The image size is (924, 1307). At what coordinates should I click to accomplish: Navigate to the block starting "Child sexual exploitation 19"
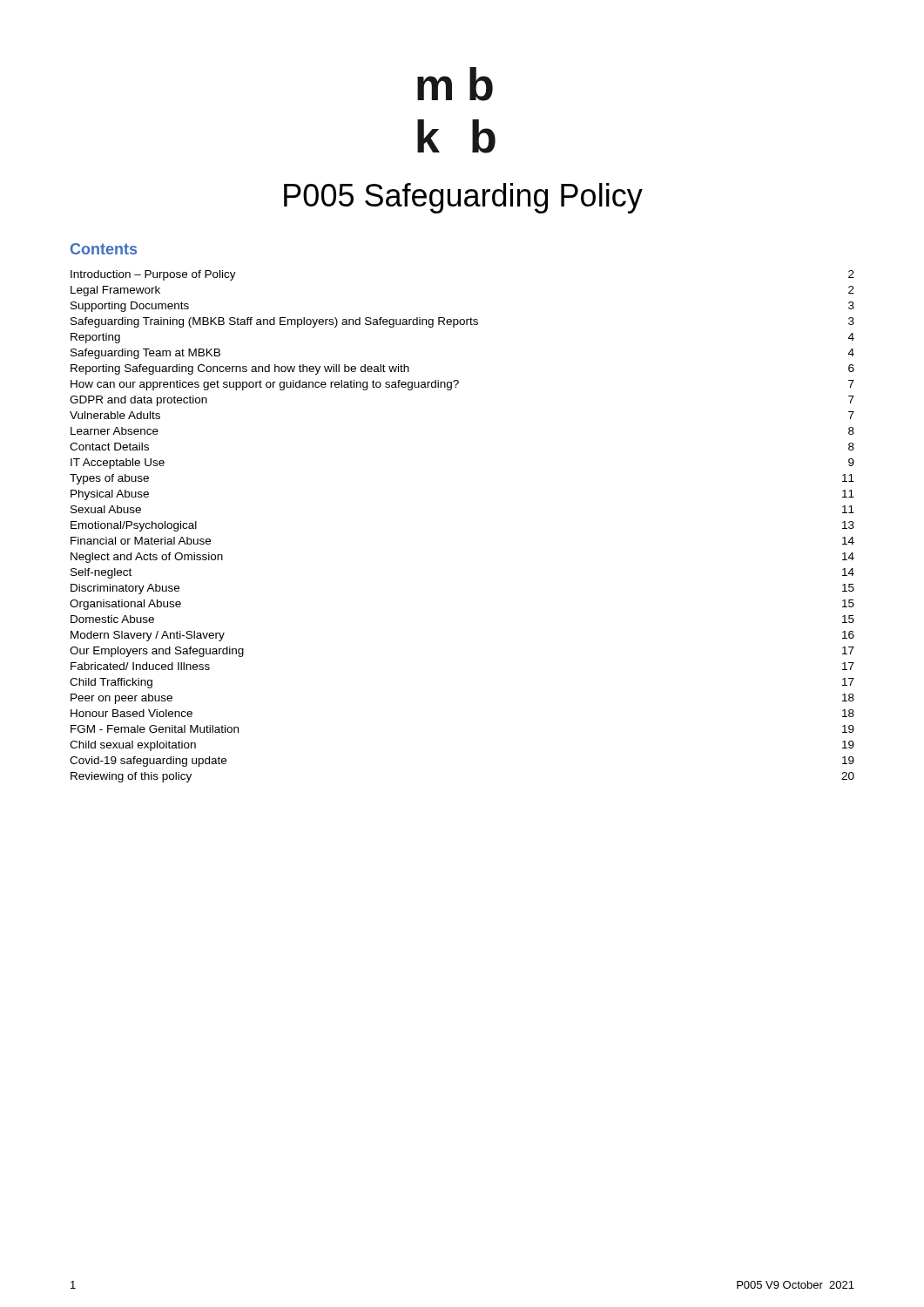(128, 745)
